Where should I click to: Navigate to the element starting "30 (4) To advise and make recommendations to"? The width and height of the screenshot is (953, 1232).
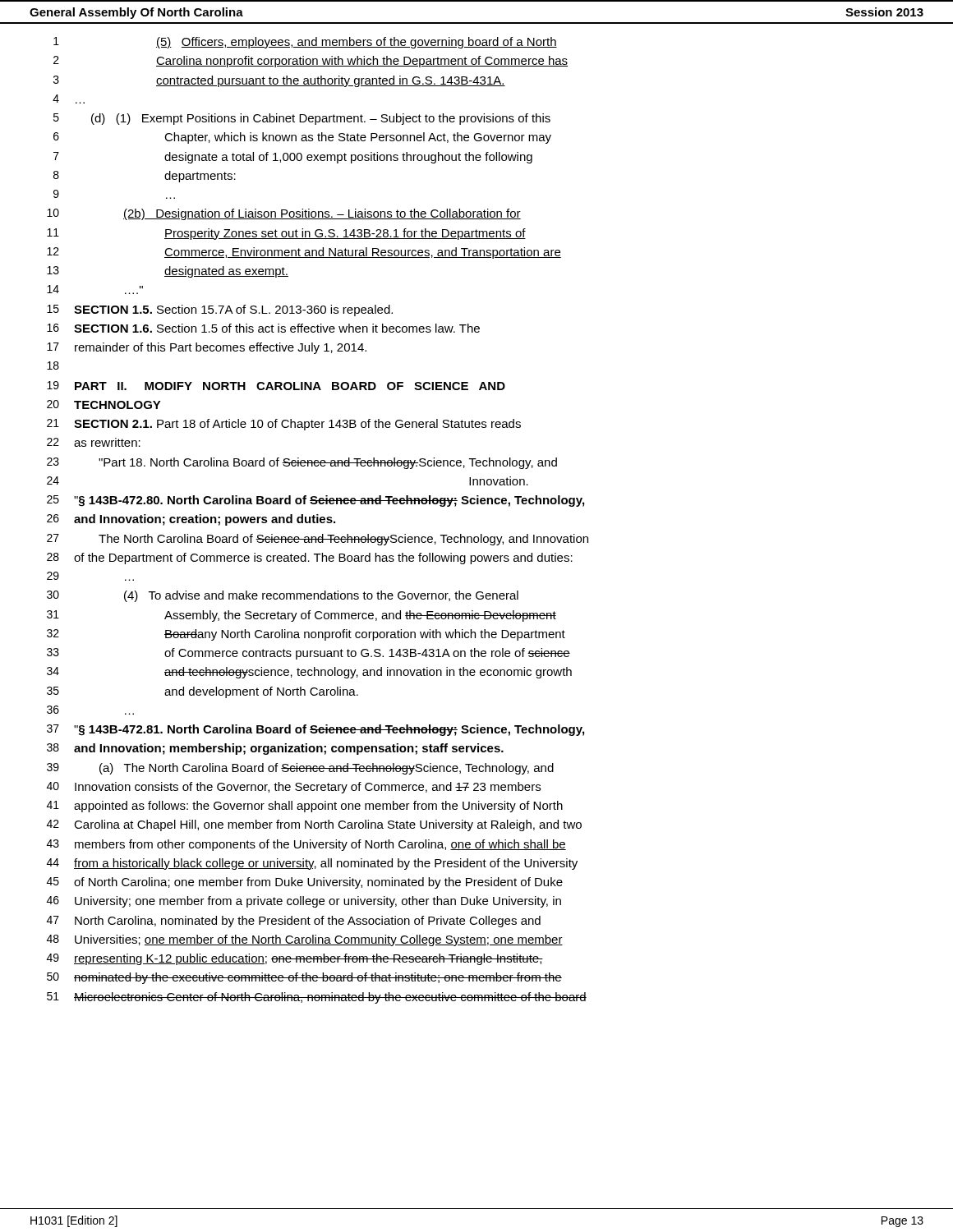click(476, 643)
